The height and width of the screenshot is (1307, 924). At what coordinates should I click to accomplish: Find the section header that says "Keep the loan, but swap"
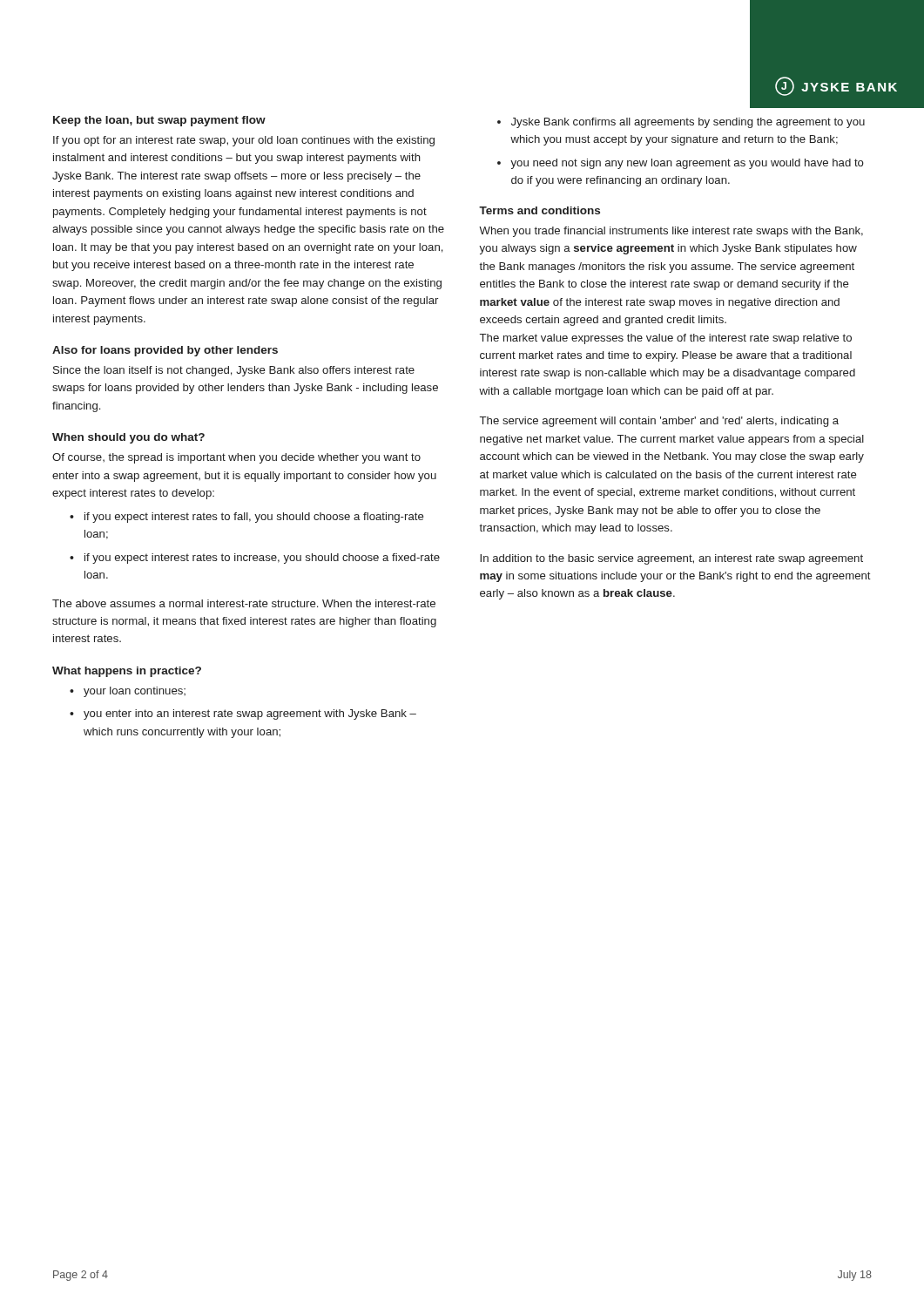click(x=159, y=120)
